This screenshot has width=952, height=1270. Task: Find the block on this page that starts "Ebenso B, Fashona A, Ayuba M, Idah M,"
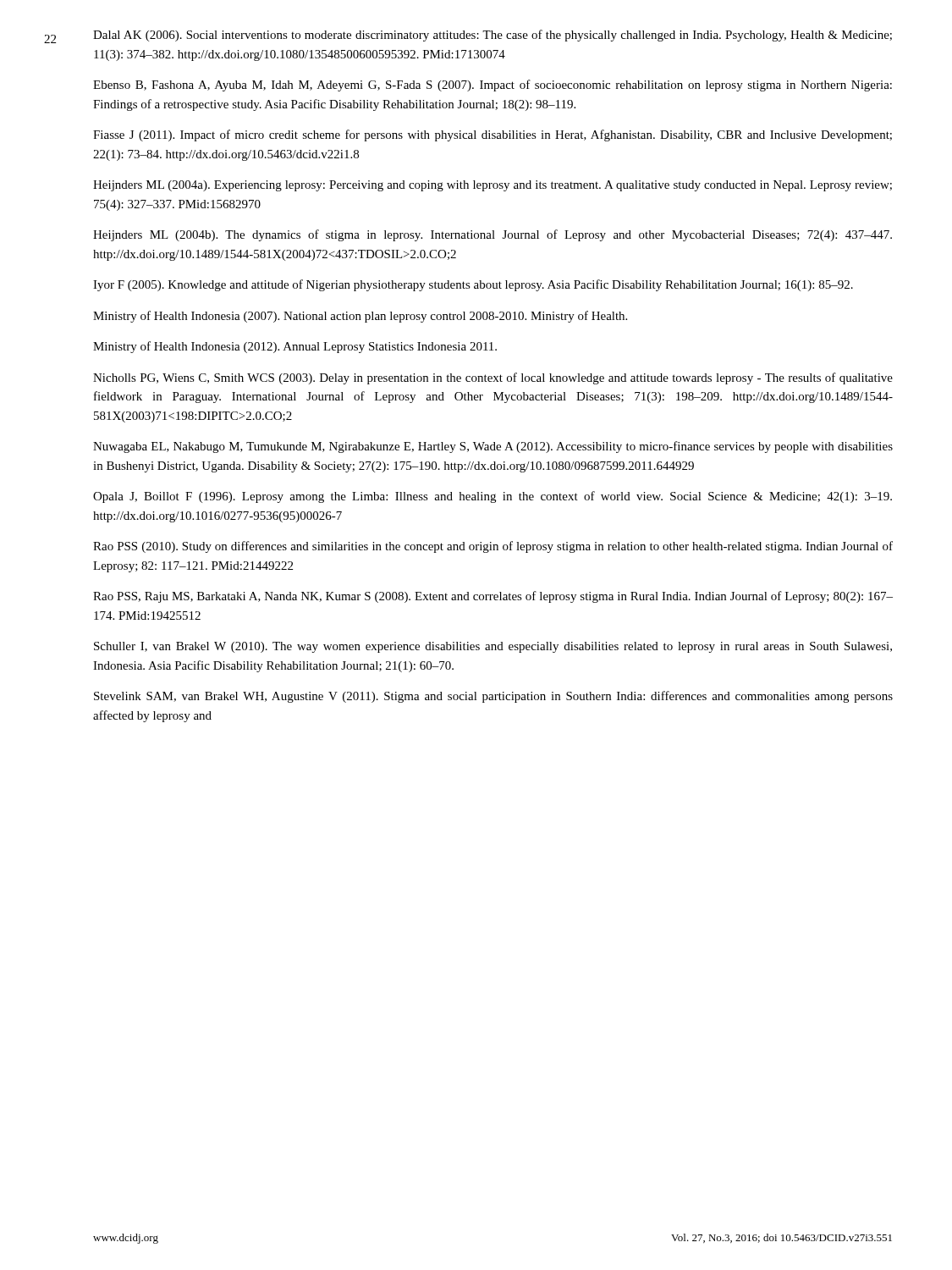493,94
